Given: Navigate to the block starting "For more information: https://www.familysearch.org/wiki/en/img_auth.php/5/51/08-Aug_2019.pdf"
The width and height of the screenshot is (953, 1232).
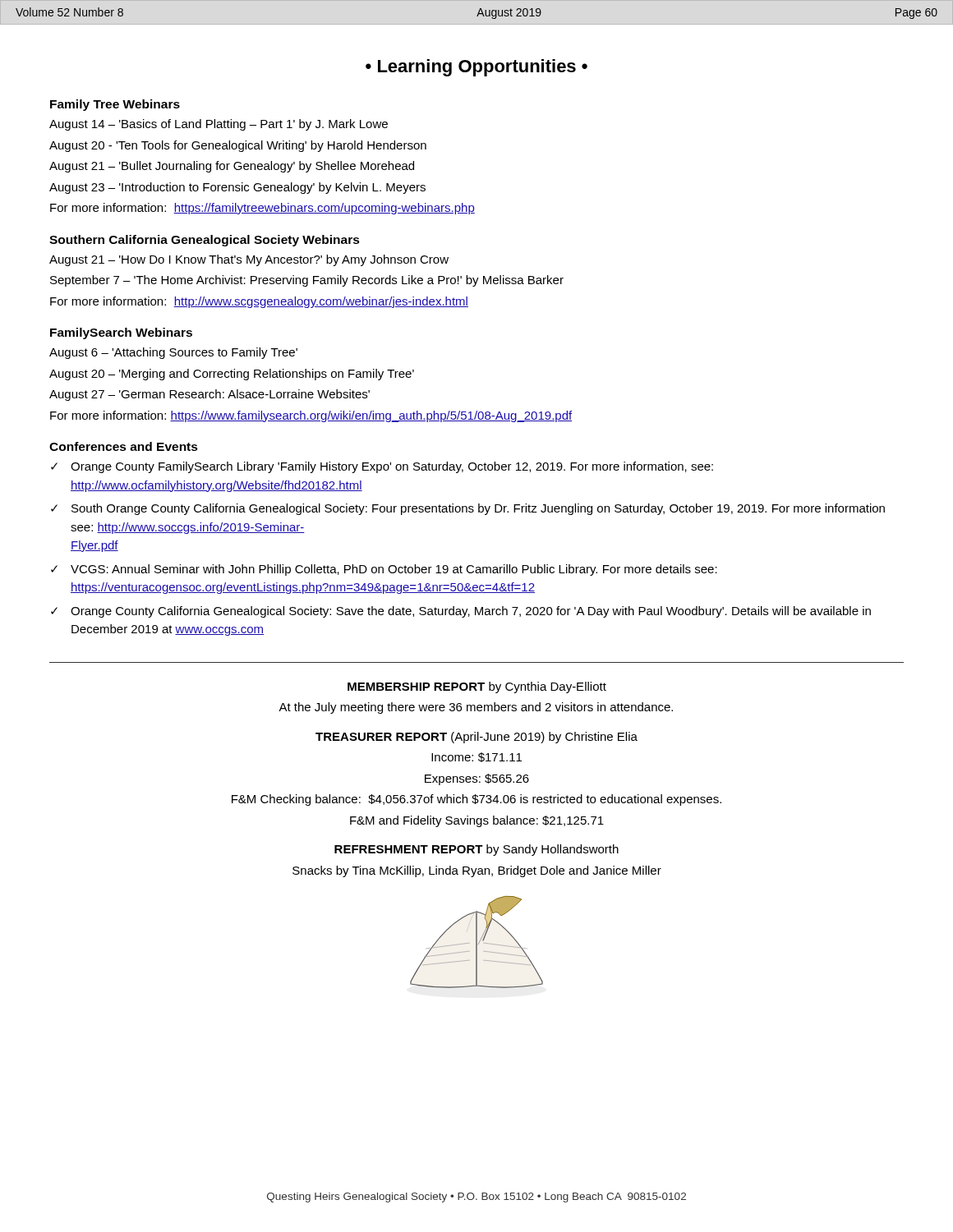Looking at the screenshot, I should click(311, 415).
